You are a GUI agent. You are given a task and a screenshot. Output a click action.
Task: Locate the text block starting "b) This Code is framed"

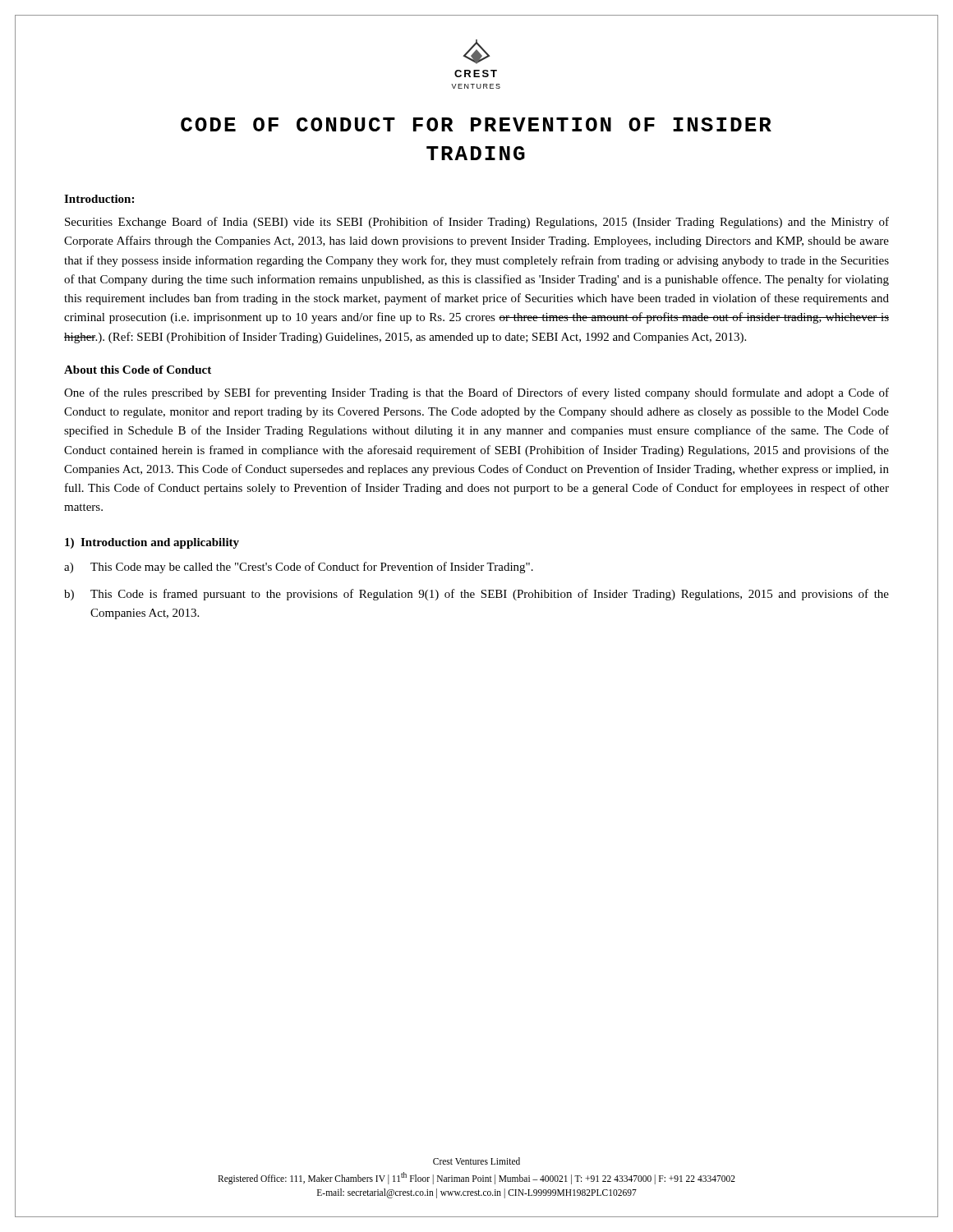(476, 604)
